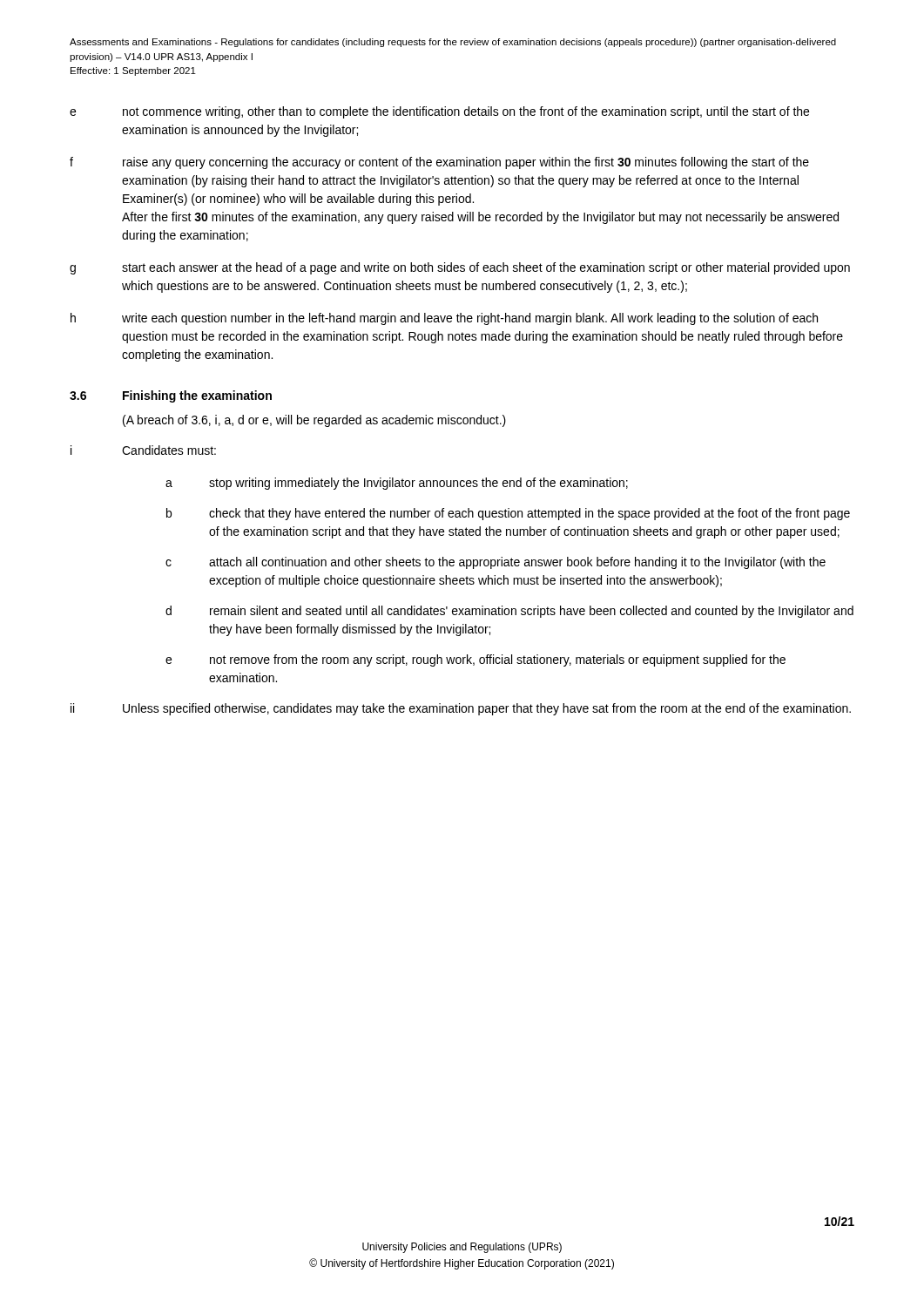Locate the block of text that opens with "g start each answer"

click(x=462, y=277)
